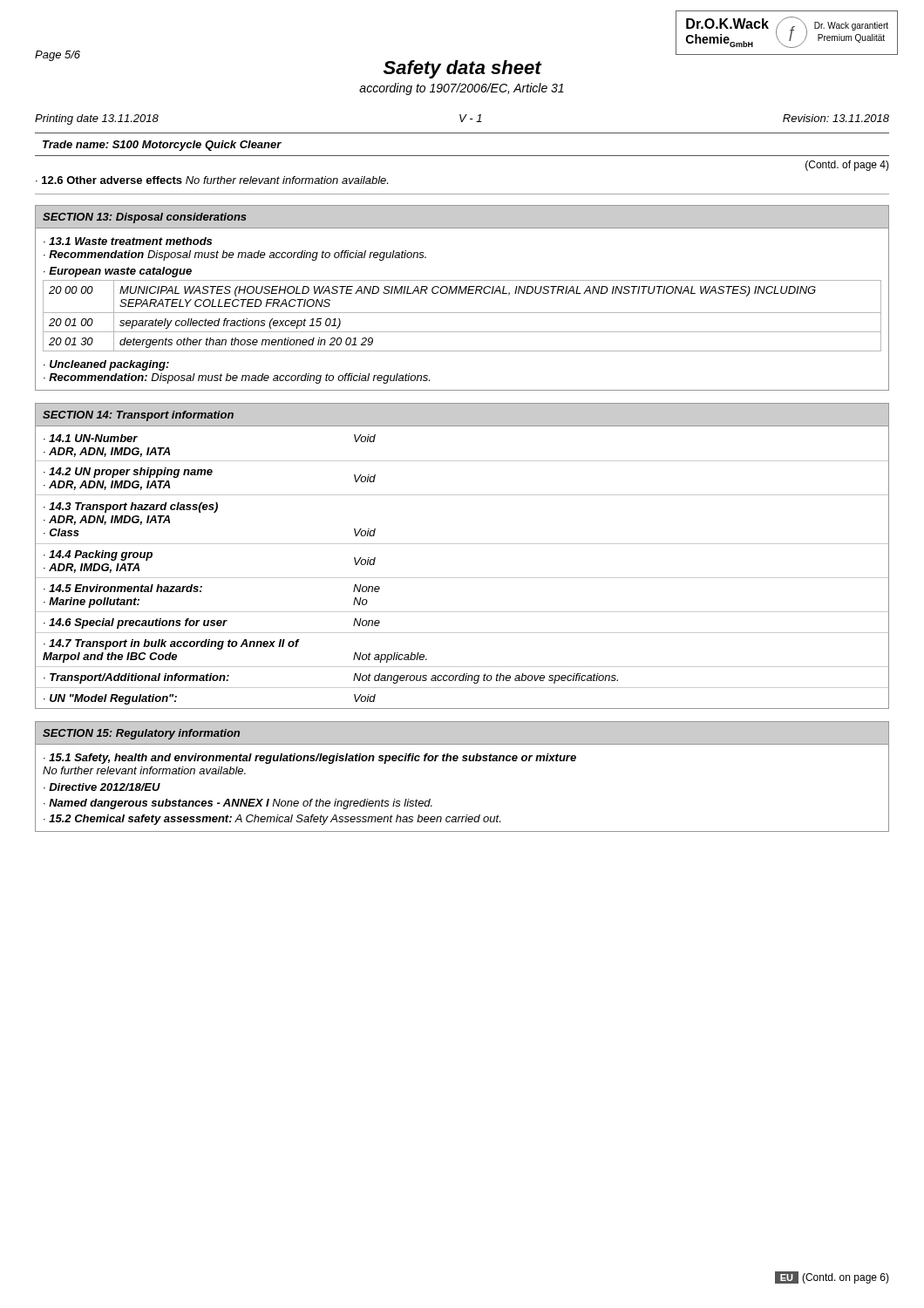Find the text starting "(Contd. of page 4)"

coord(847,165)
